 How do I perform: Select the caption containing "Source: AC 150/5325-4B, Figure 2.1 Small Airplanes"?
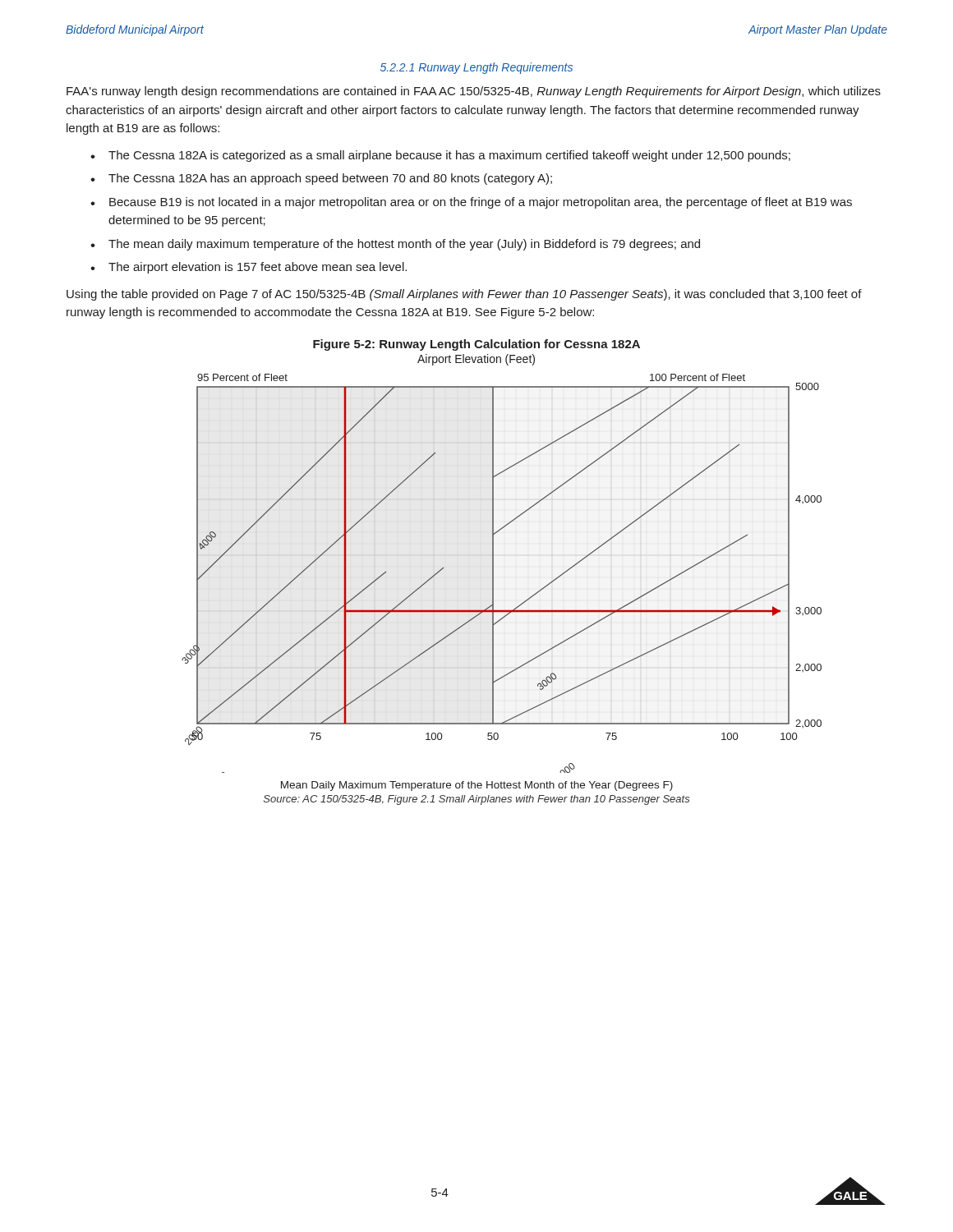[x=476, y=798]
